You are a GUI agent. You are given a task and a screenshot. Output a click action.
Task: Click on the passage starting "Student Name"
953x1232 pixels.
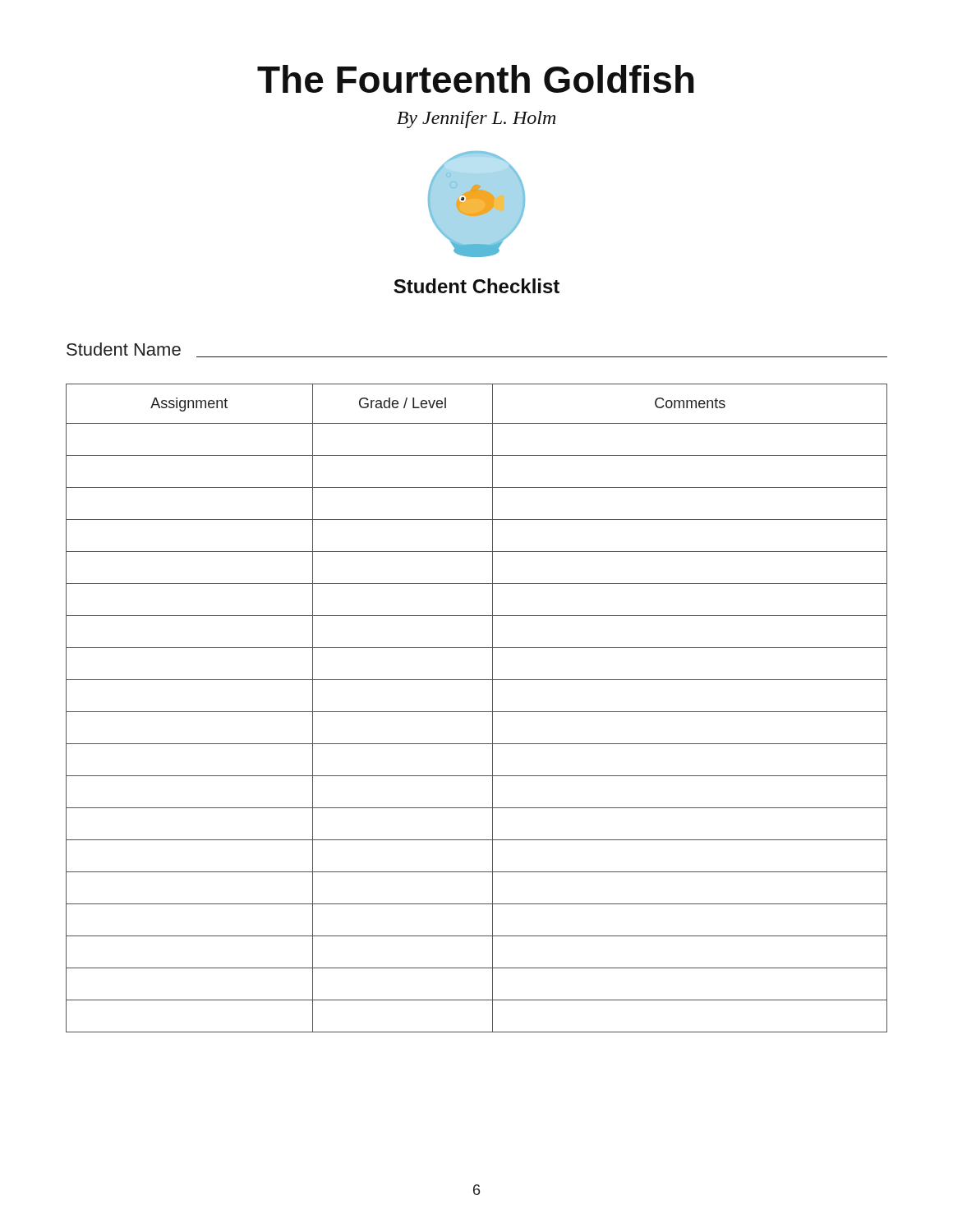coord(124,349)
